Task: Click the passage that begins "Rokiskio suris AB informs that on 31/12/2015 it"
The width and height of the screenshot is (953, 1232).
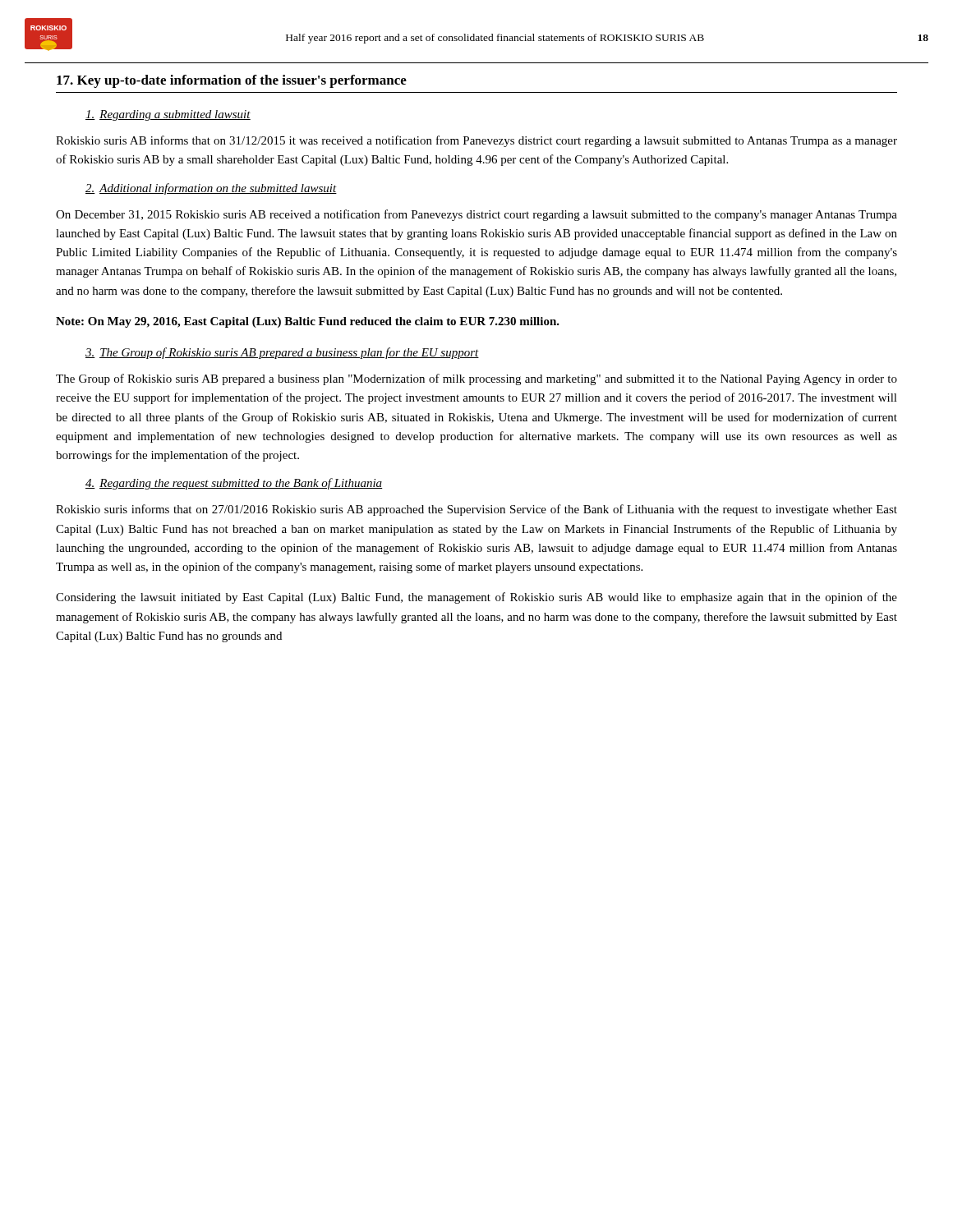Action: tap(476, 151)
